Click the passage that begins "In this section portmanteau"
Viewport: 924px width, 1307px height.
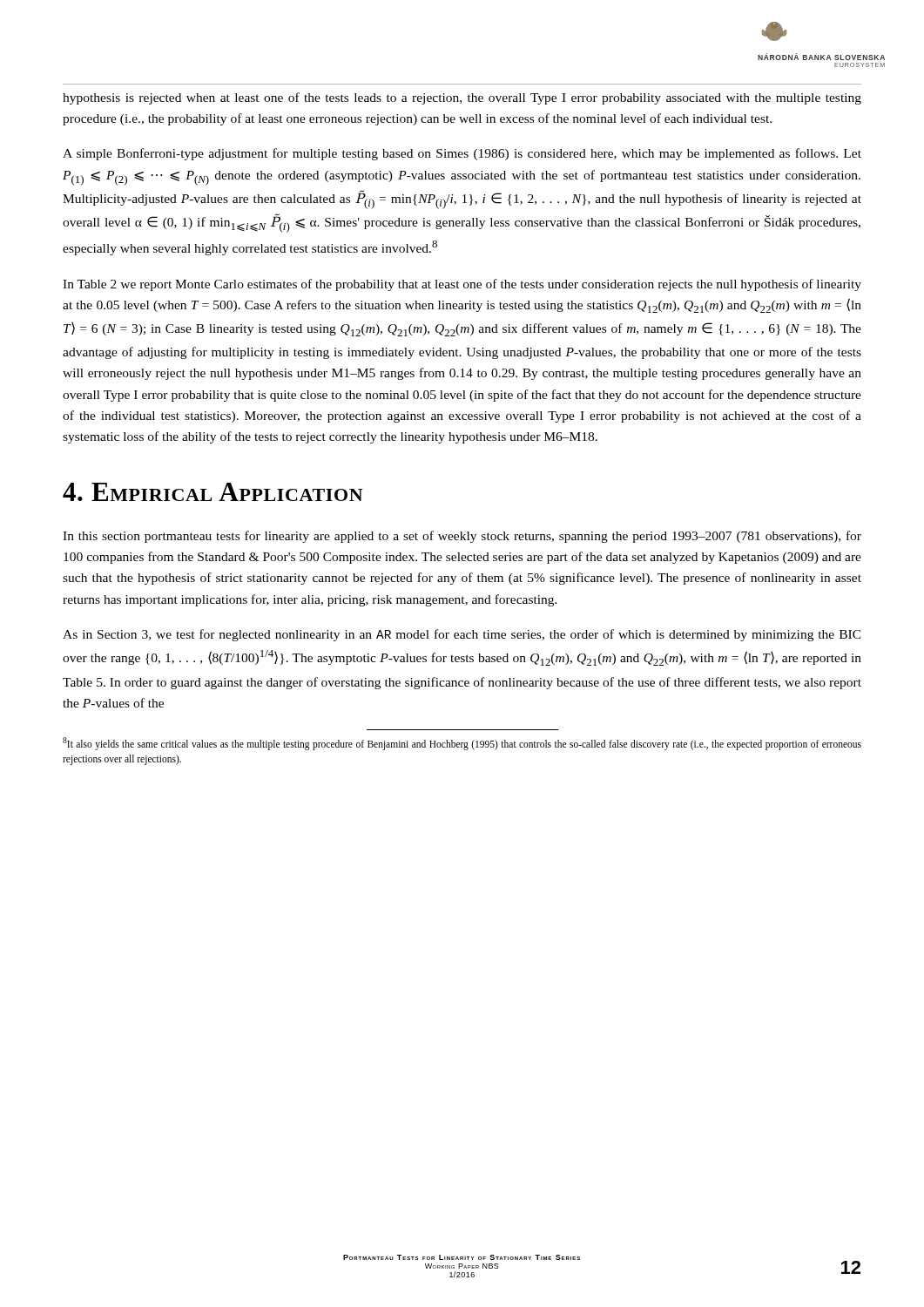tap(462, 567)
